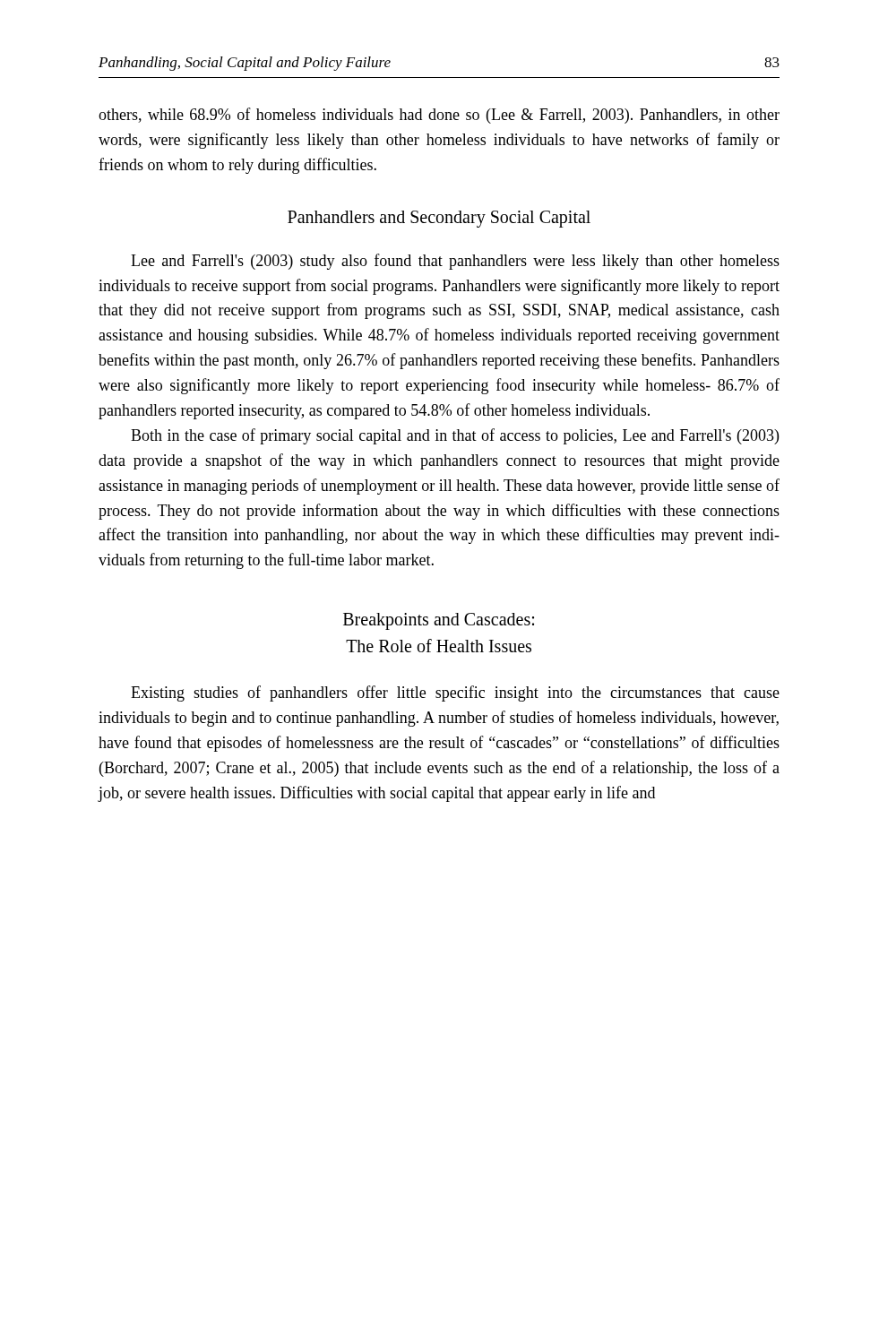Click the section header that begins "Panhandlers and Secondary"

pyautogui.click(x=439, y=217)
